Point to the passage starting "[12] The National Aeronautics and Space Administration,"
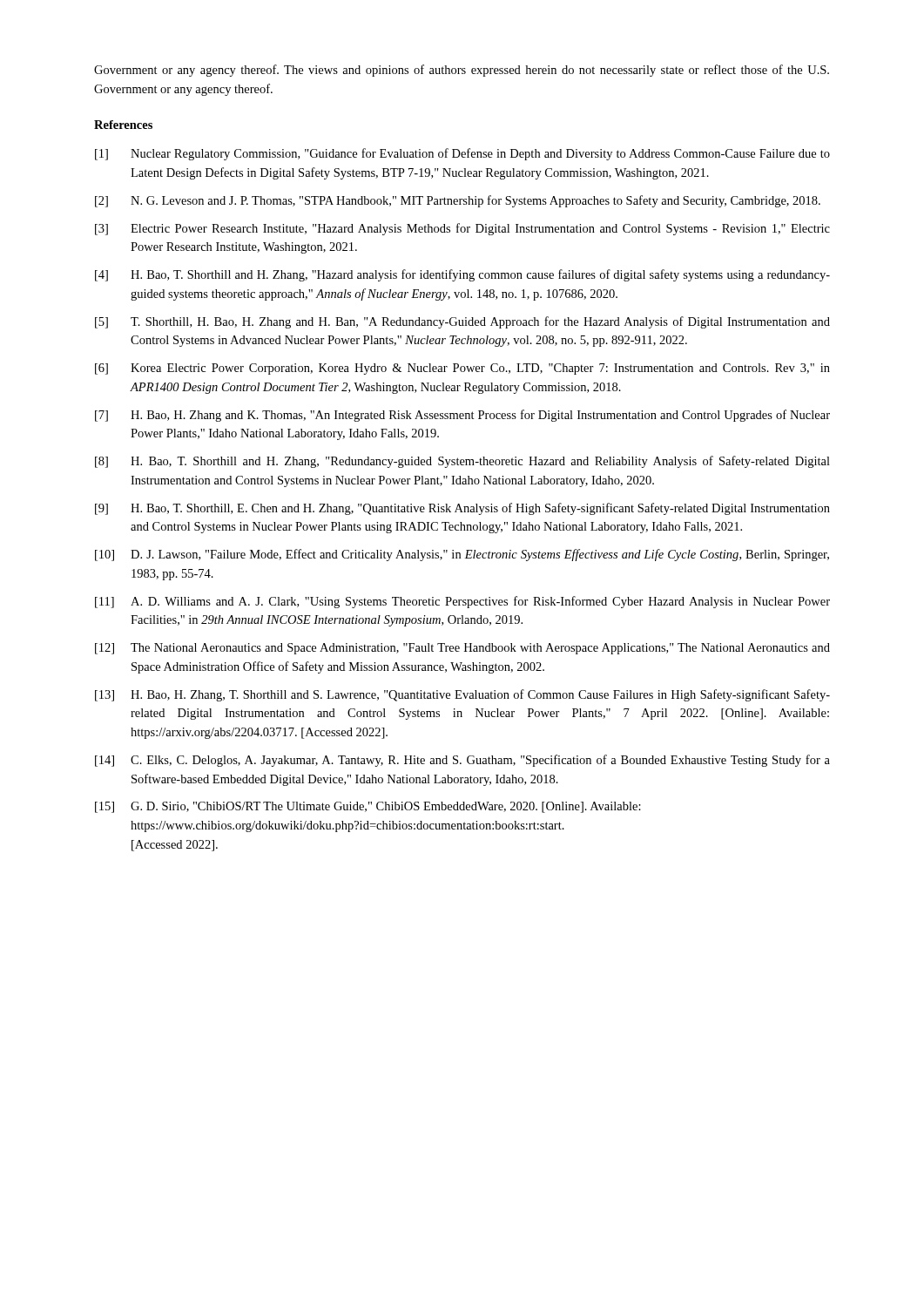Viewport: 924px width, 1307px height. point(462,658)
